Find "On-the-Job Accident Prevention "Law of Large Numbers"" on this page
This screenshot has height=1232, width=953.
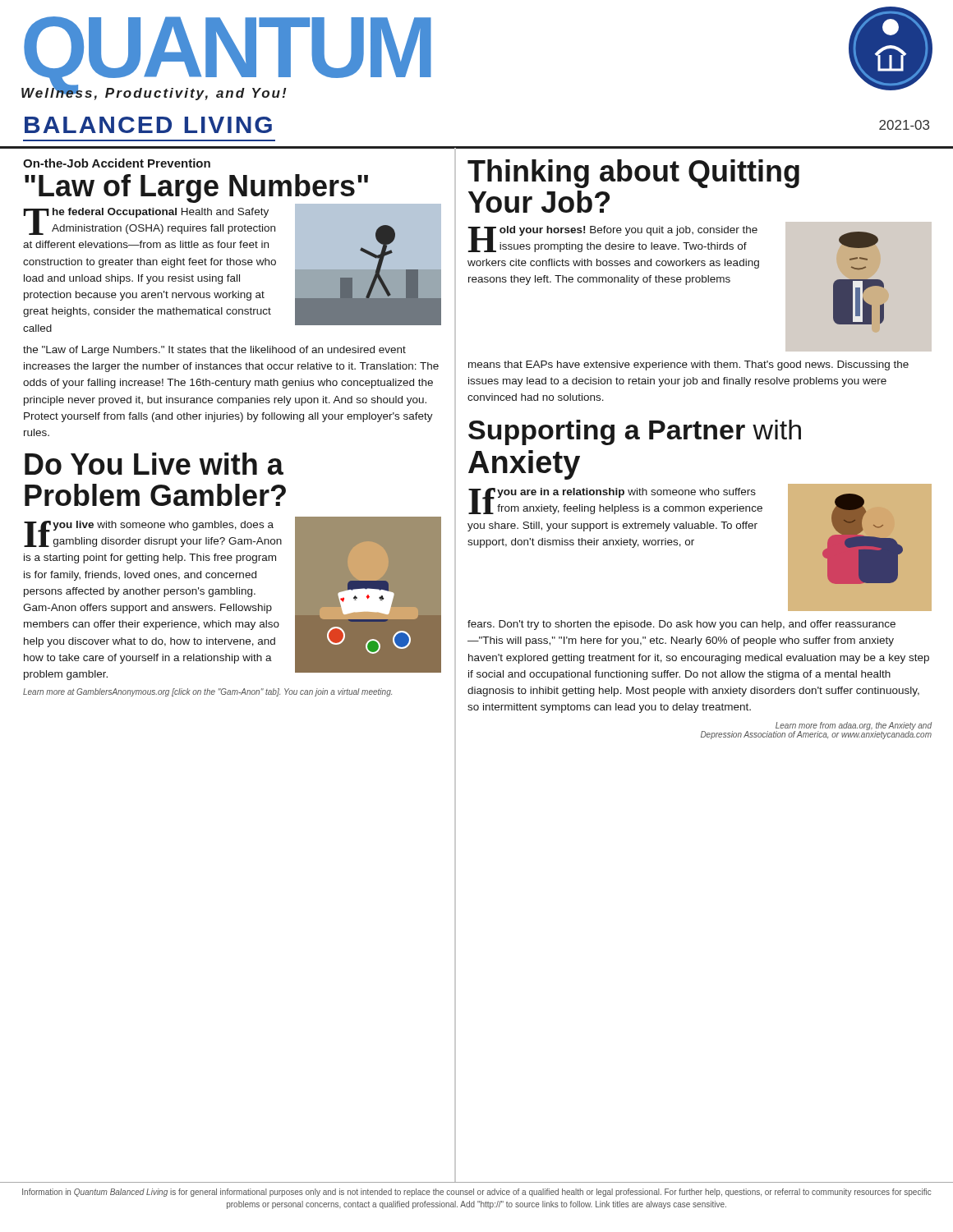[232, 179]
